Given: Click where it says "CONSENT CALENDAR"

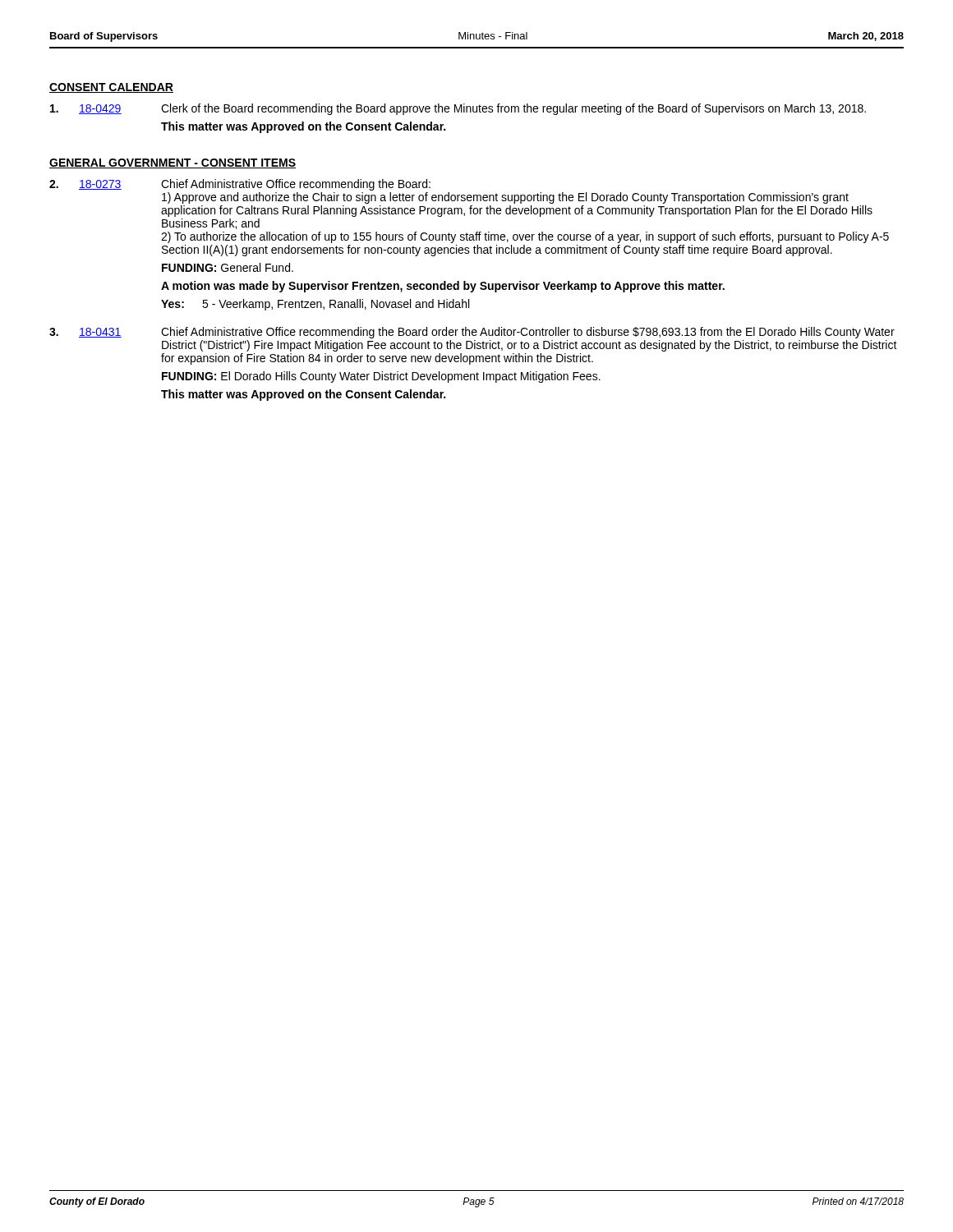Looking at the screenshot, I should point(111,87).
